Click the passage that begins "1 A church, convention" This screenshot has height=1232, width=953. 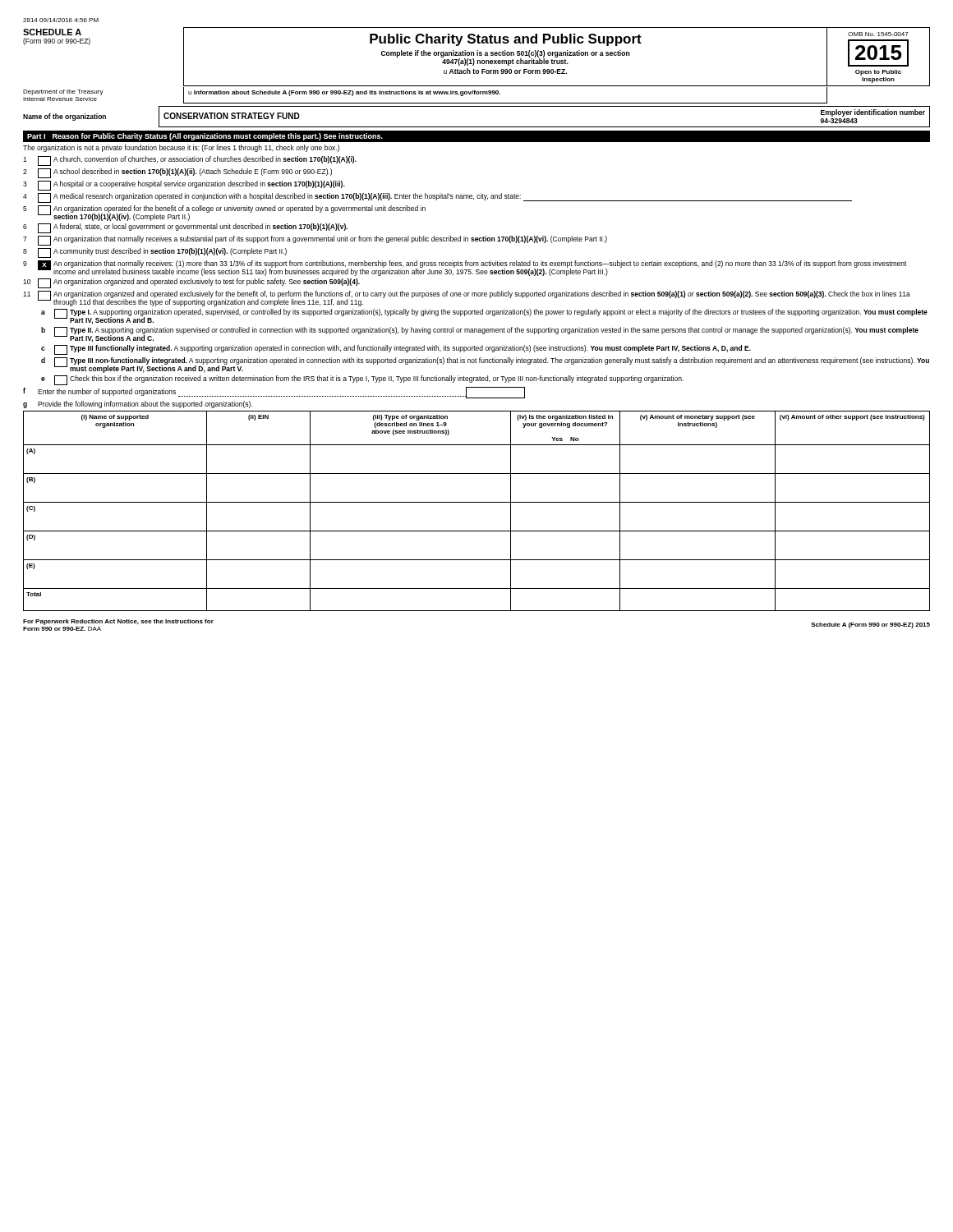point(190,160)
